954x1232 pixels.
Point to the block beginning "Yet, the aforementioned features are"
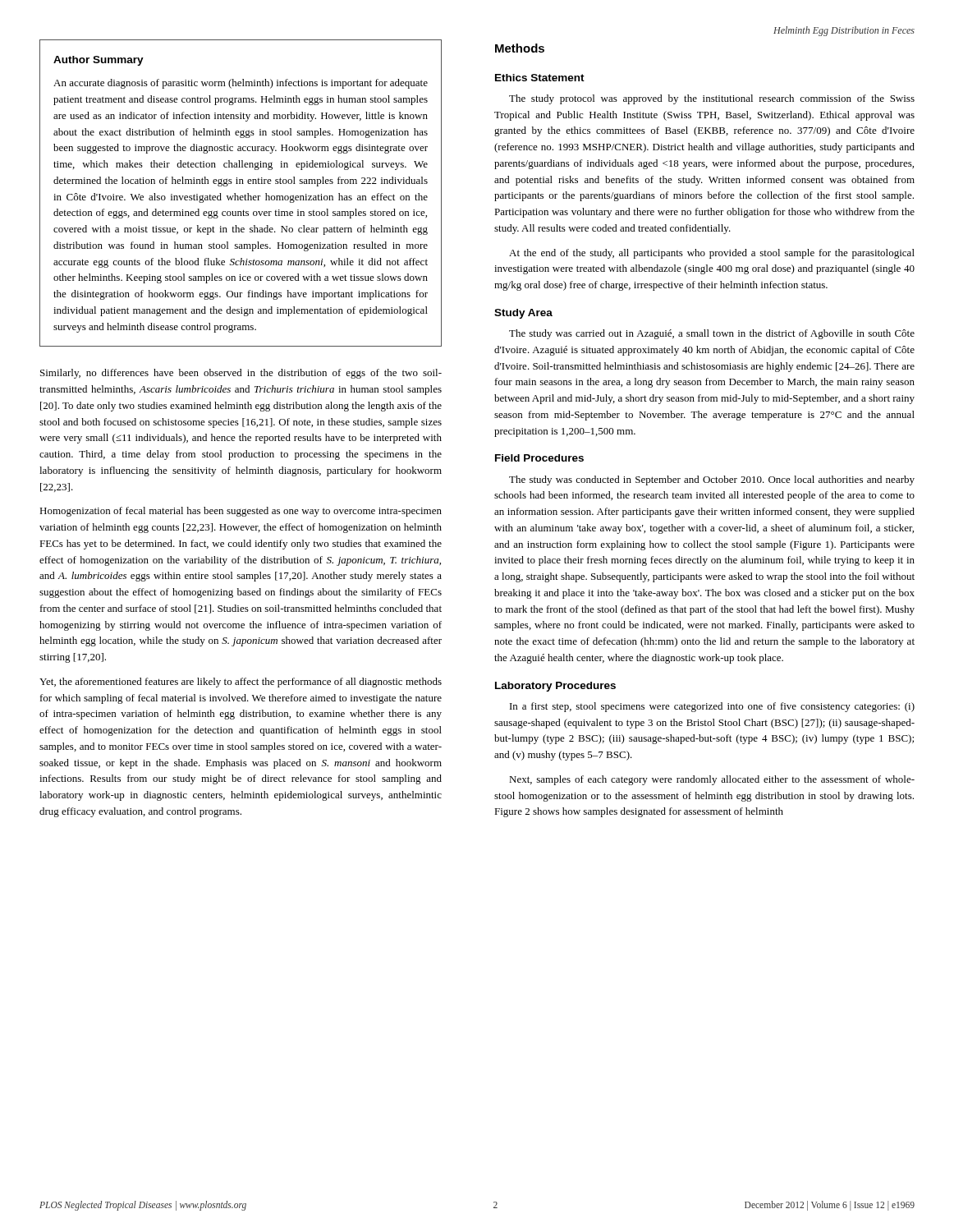point(241,746)
